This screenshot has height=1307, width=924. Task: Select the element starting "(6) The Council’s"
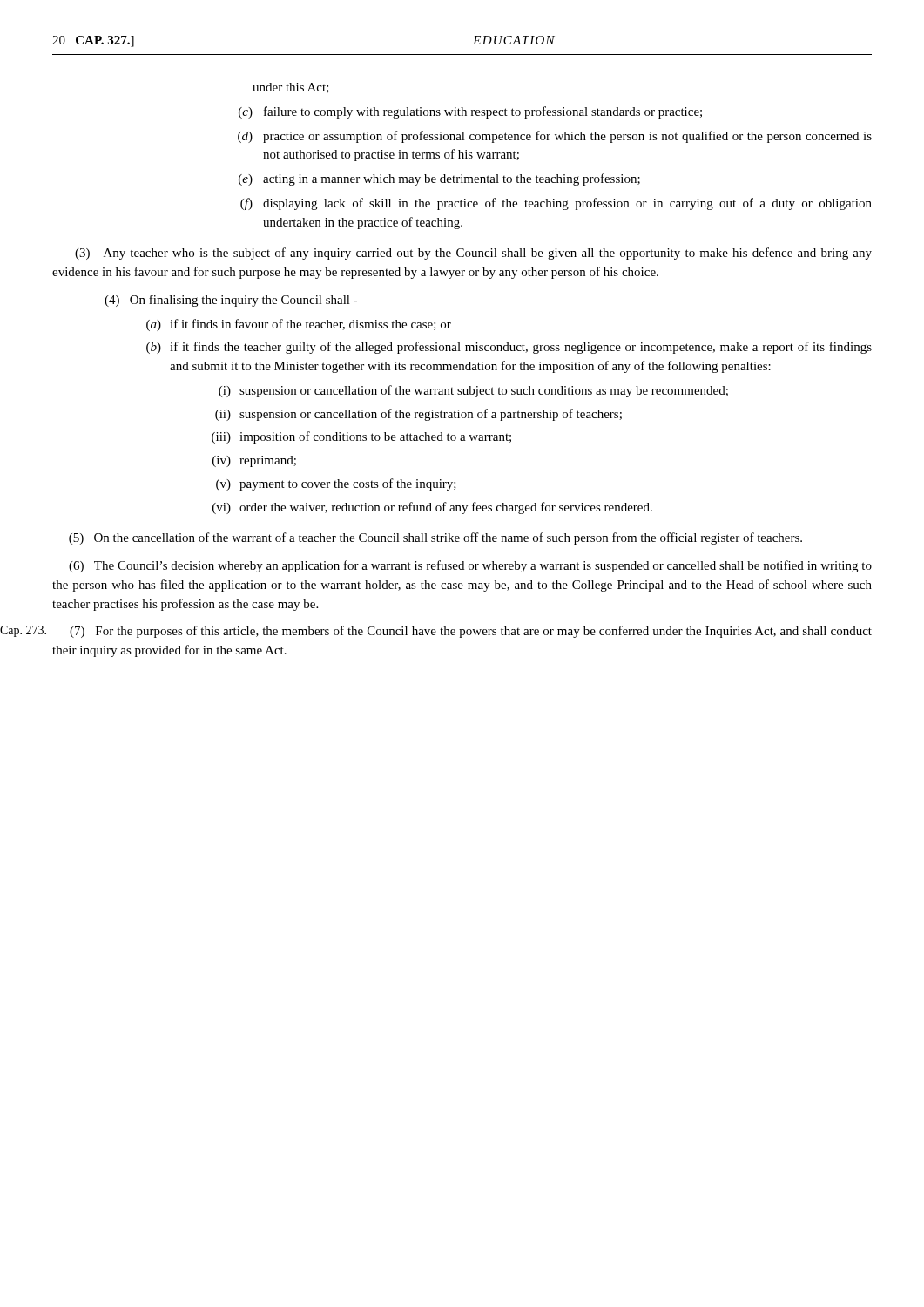[x=462, y=584]
